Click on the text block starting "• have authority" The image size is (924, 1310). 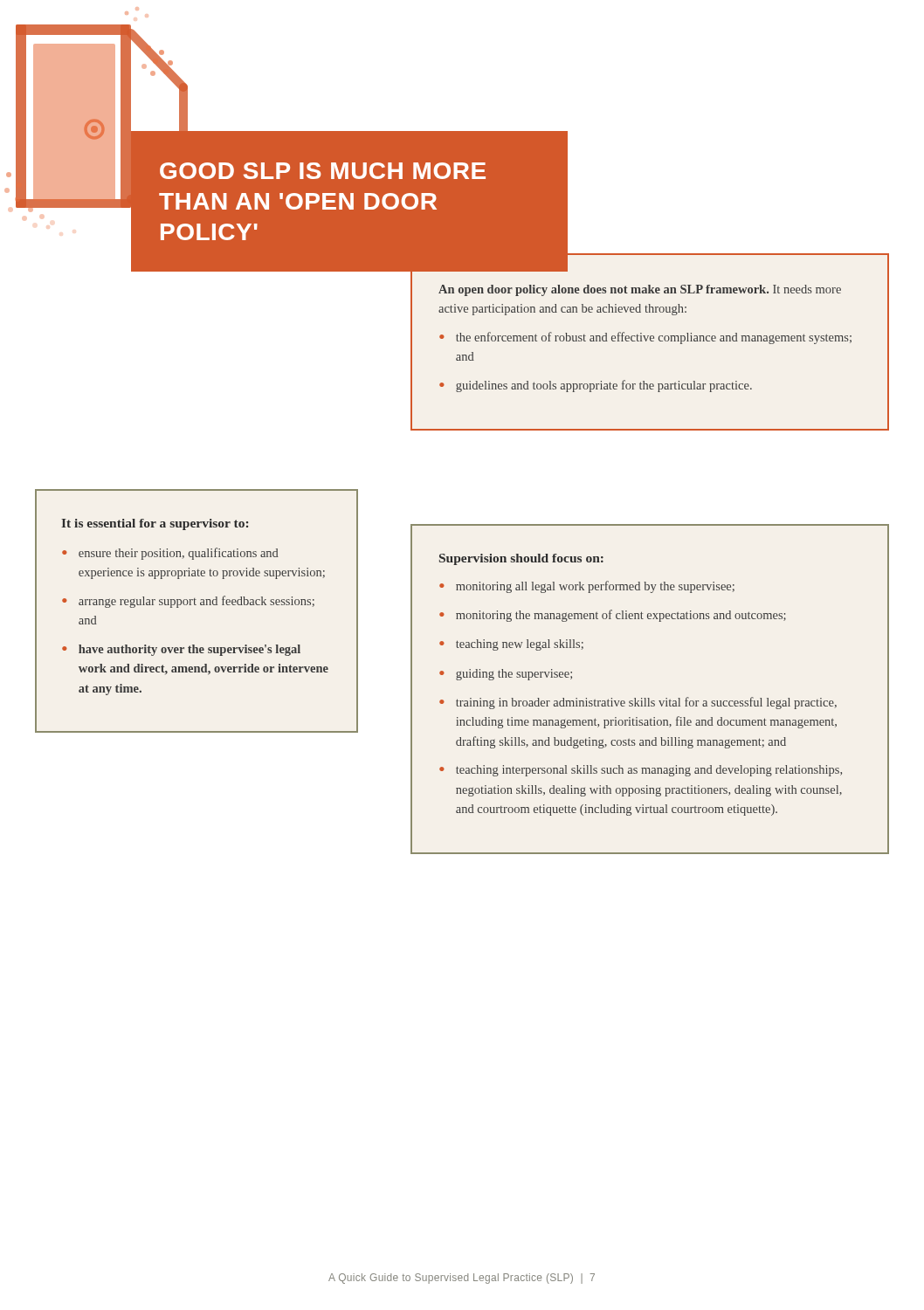point(197,669)
